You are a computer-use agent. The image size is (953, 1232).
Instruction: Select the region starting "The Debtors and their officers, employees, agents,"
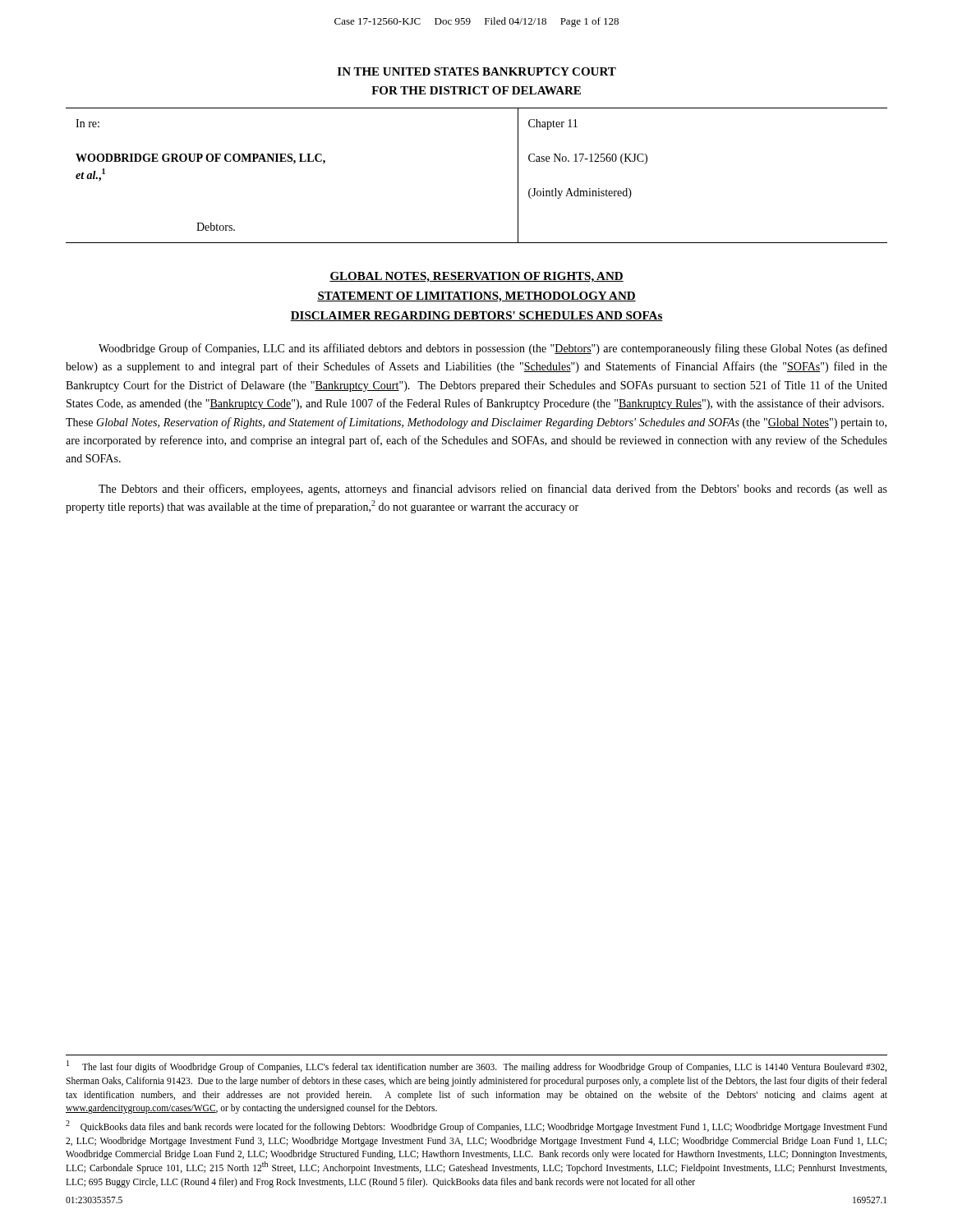(x=476, y=498)
